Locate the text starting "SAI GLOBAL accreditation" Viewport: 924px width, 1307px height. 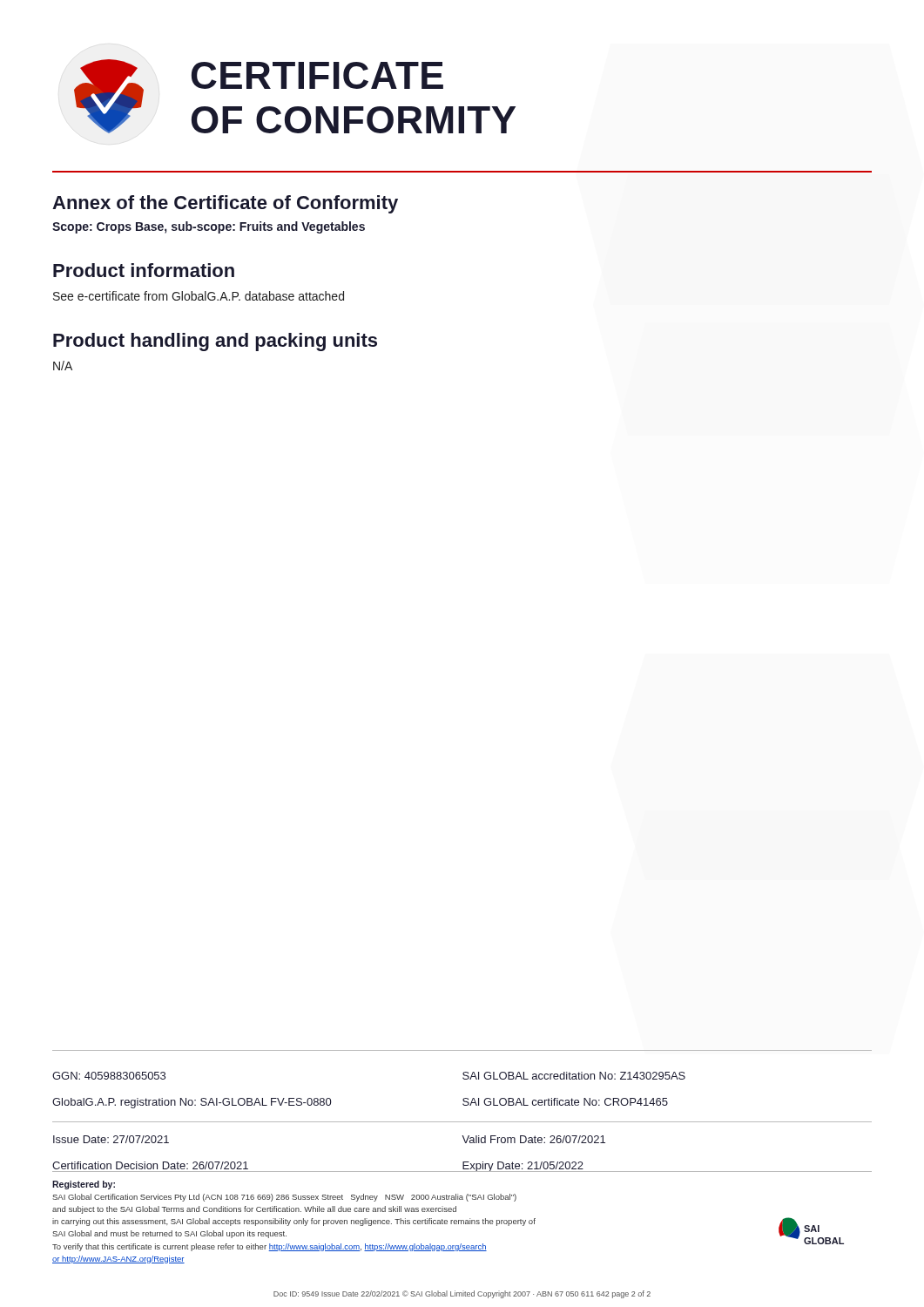(574, 1076)
